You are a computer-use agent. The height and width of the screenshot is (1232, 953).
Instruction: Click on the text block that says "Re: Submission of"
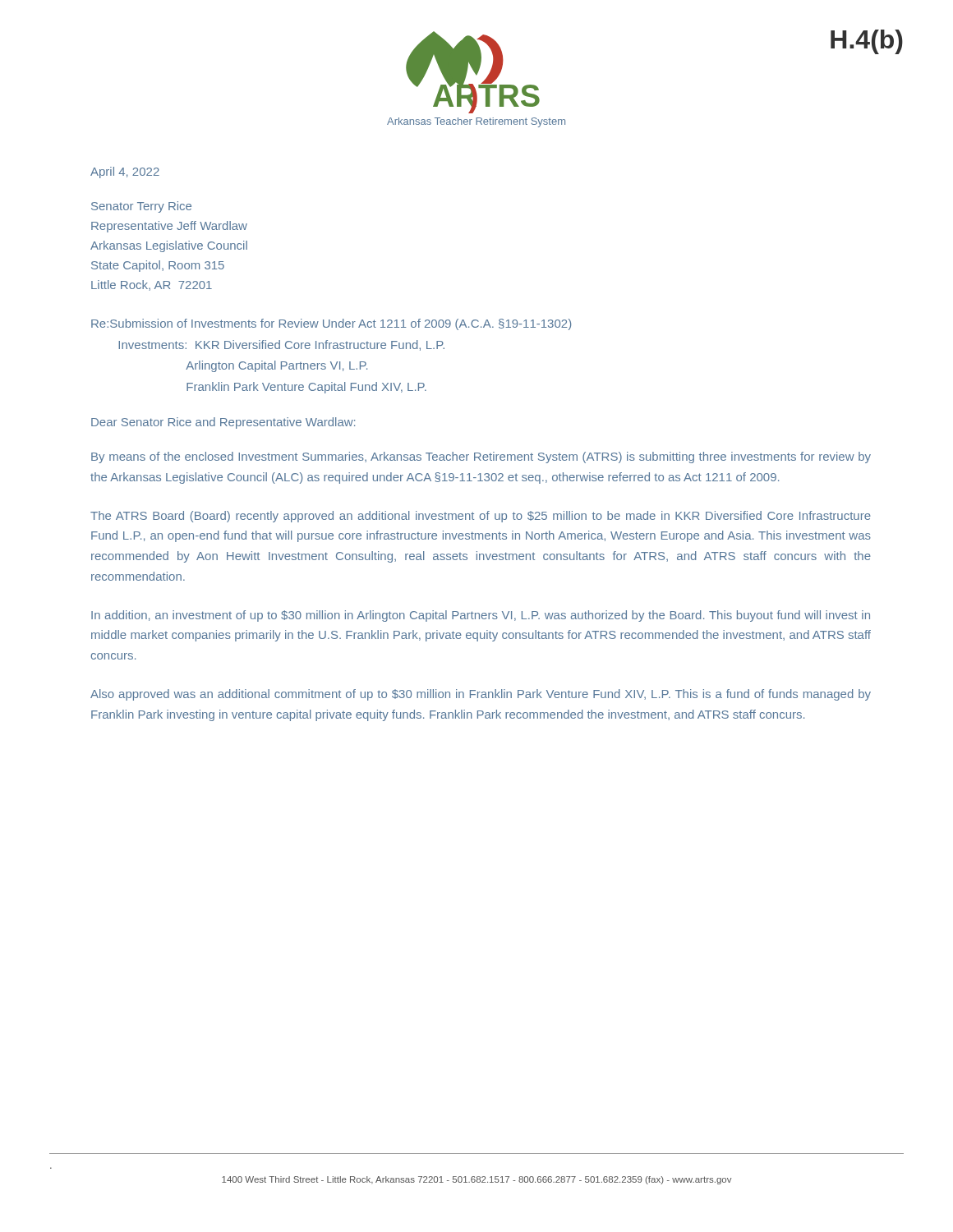[331, 355]
